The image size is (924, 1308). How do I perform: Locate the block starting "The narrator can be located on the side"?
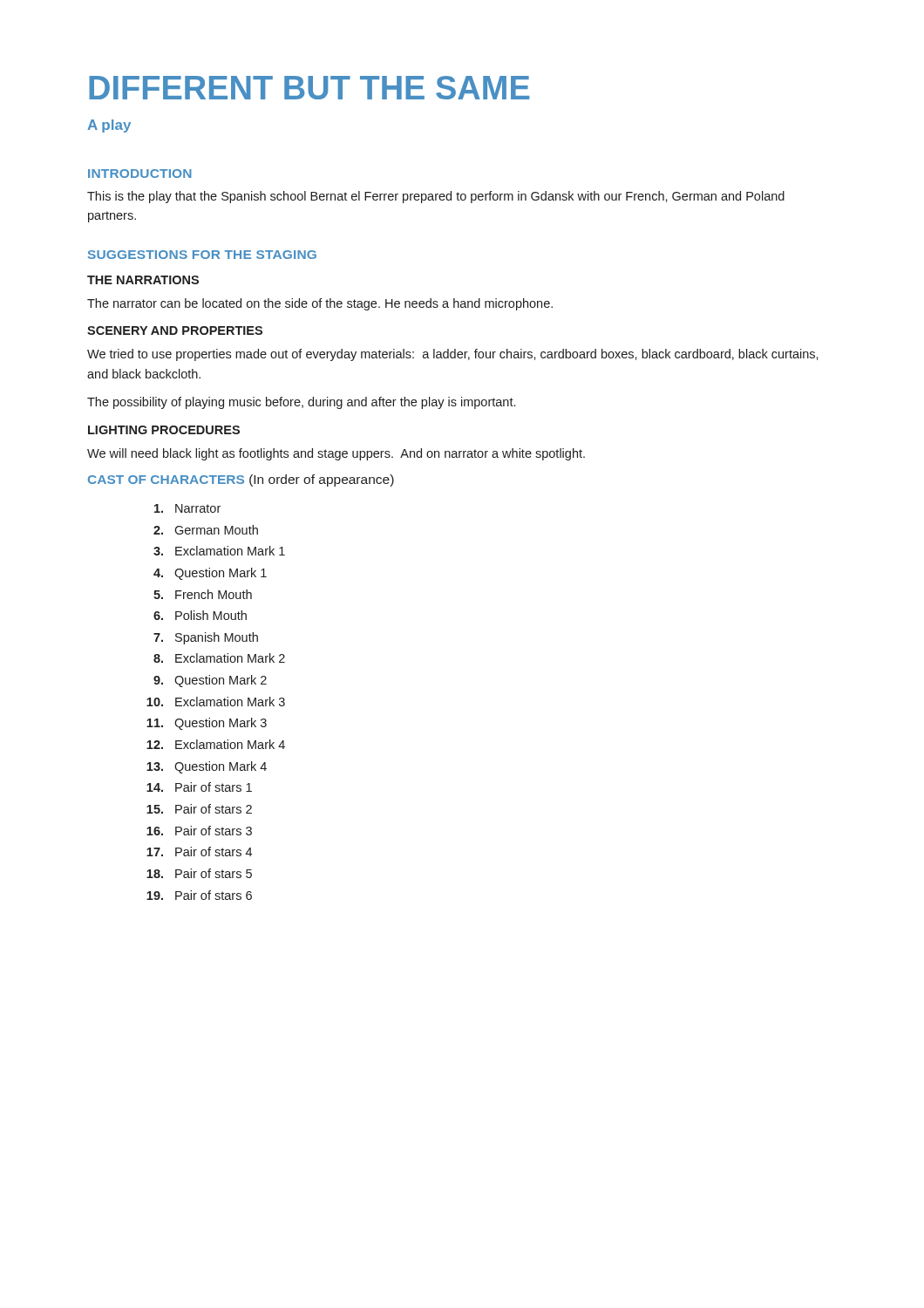pyautogui.click(x=462, y=303)
